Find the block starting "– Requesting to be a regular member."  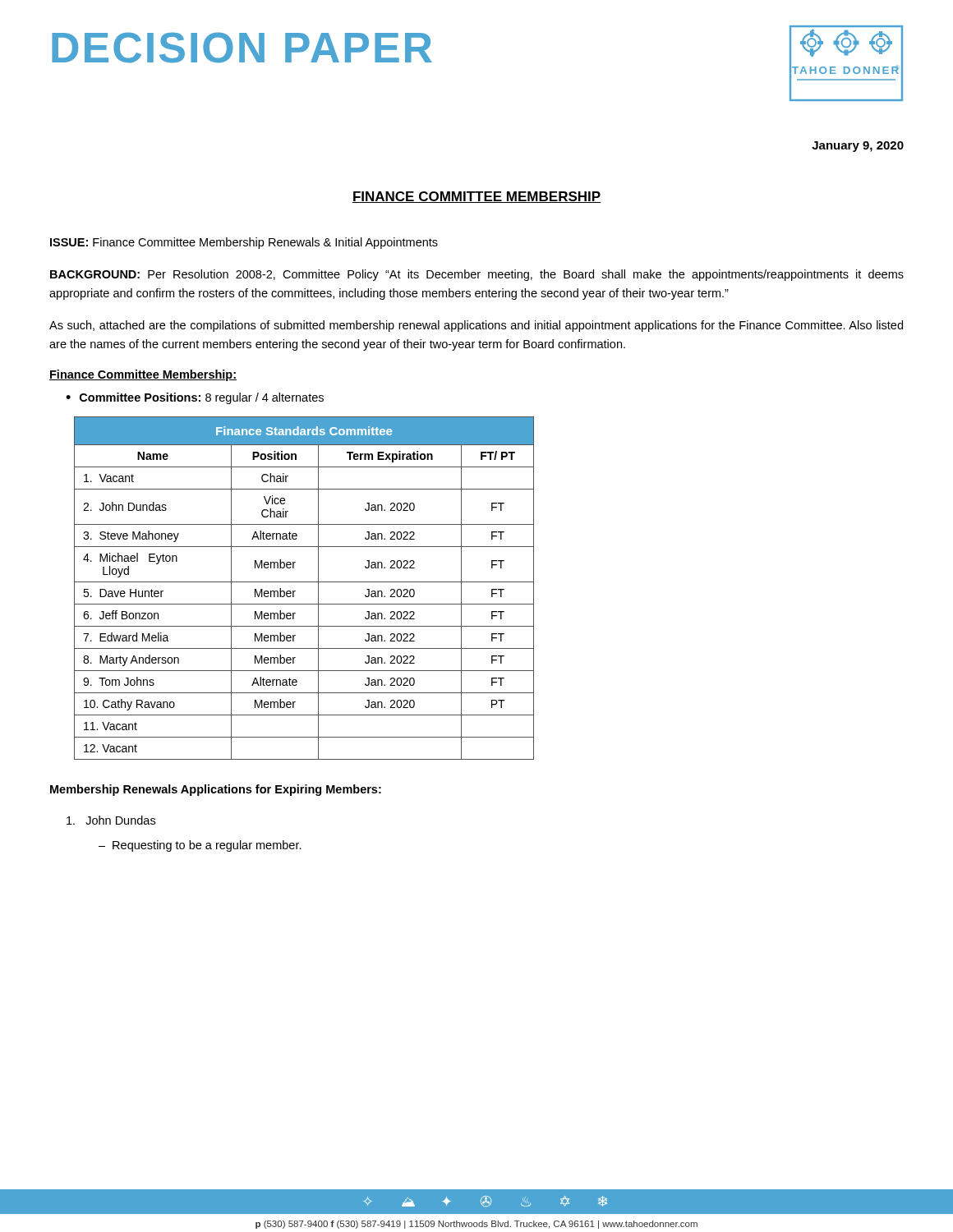pos(200,845)
